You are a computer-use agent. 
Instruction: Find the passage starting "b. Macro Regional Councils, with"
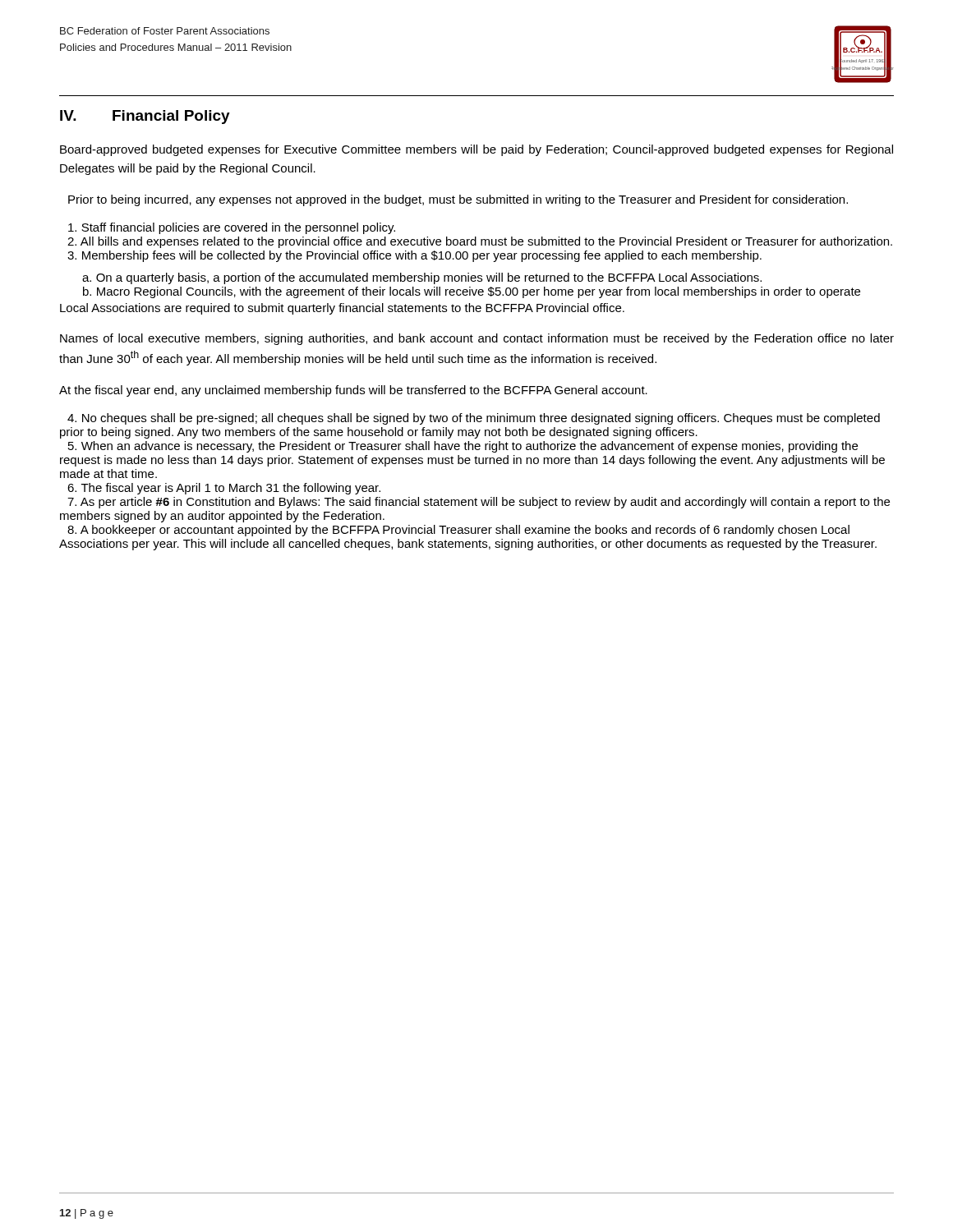click(476, 291)
